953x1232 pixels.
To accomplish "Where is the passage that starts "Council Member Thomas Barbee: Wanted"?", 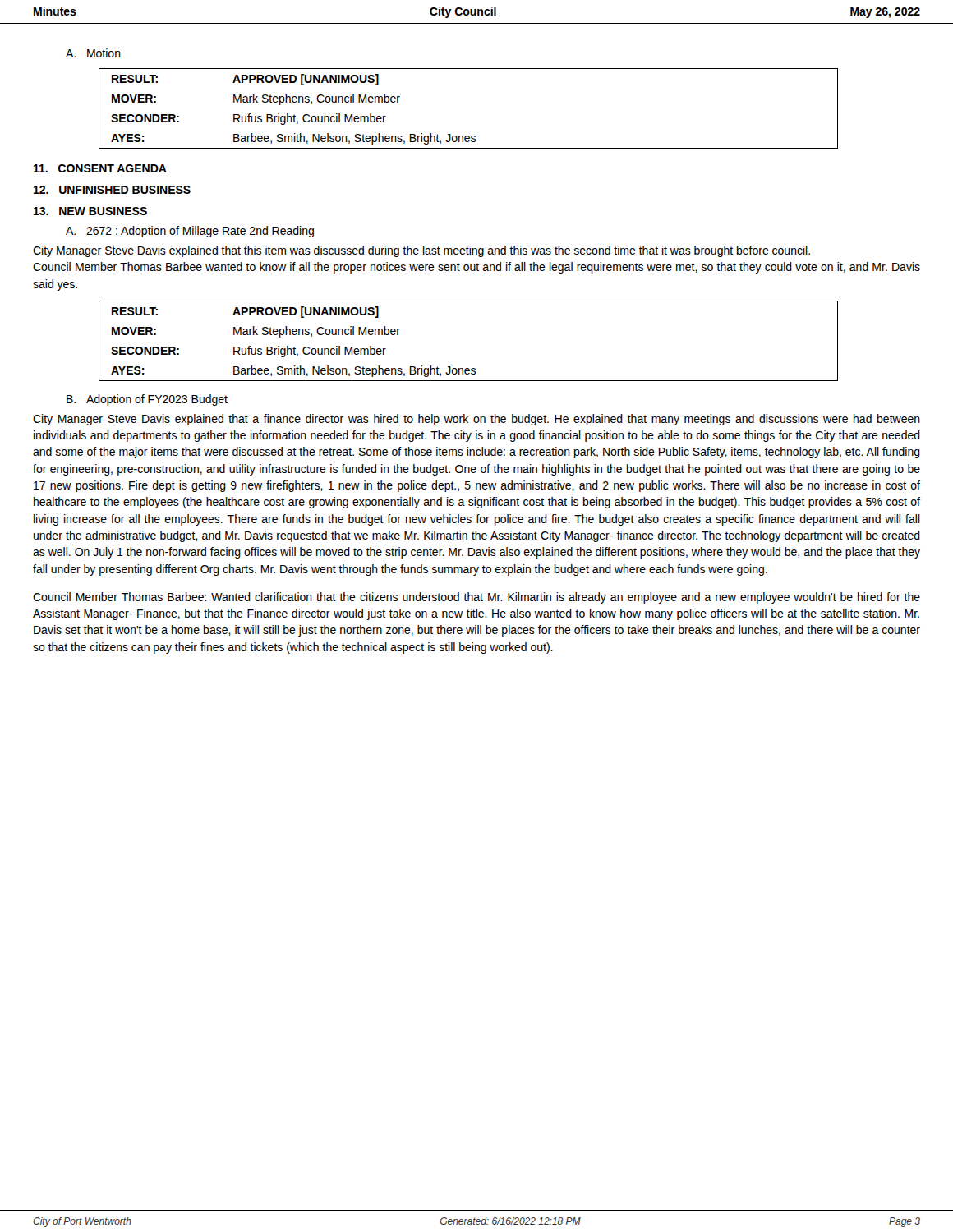I will coord(476,622).
